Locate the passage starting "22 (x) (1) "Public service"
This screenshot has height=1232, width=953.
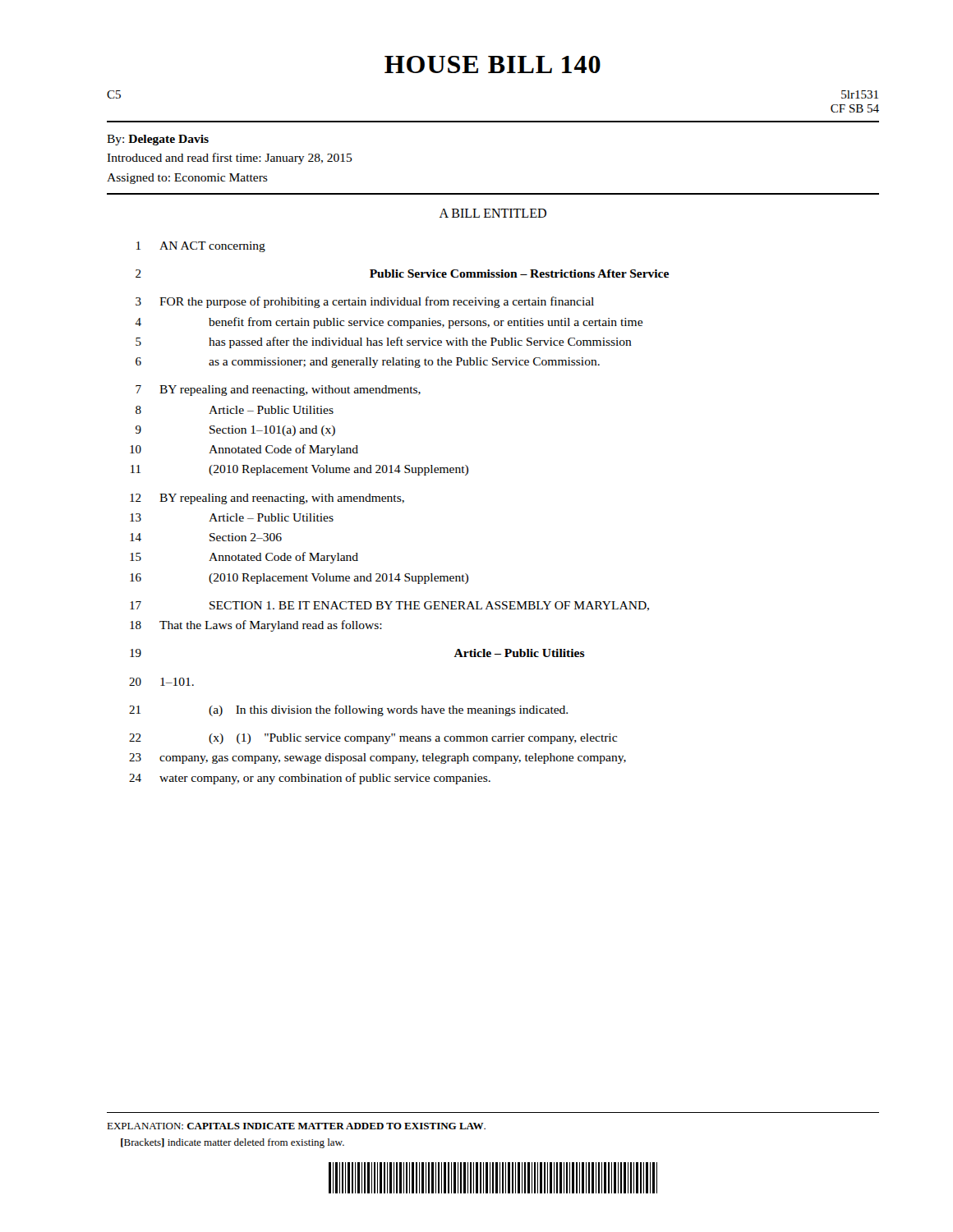[493, 738]
